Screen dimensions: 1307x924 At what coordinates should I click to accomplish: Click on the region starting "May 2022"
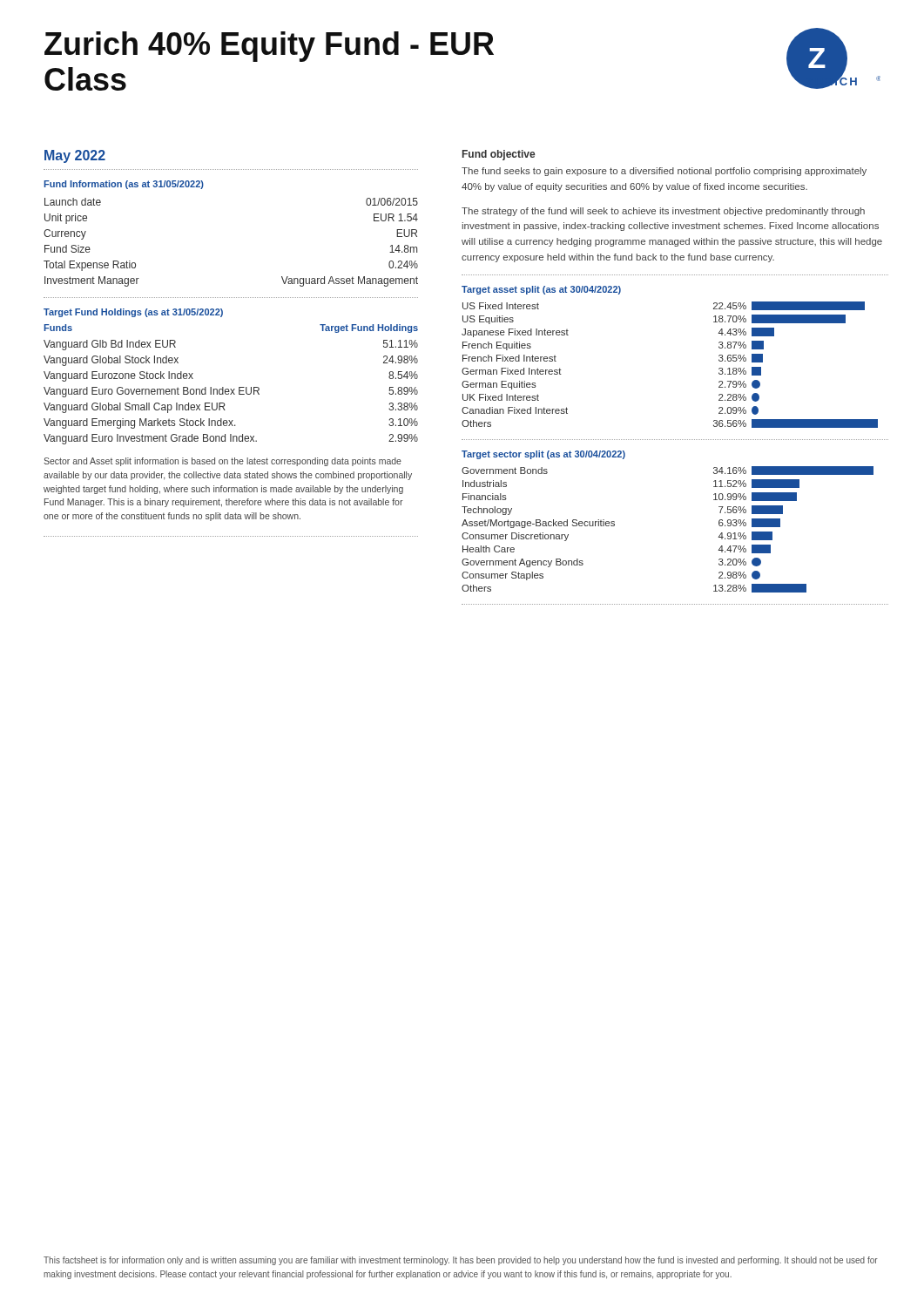point(75,156)
